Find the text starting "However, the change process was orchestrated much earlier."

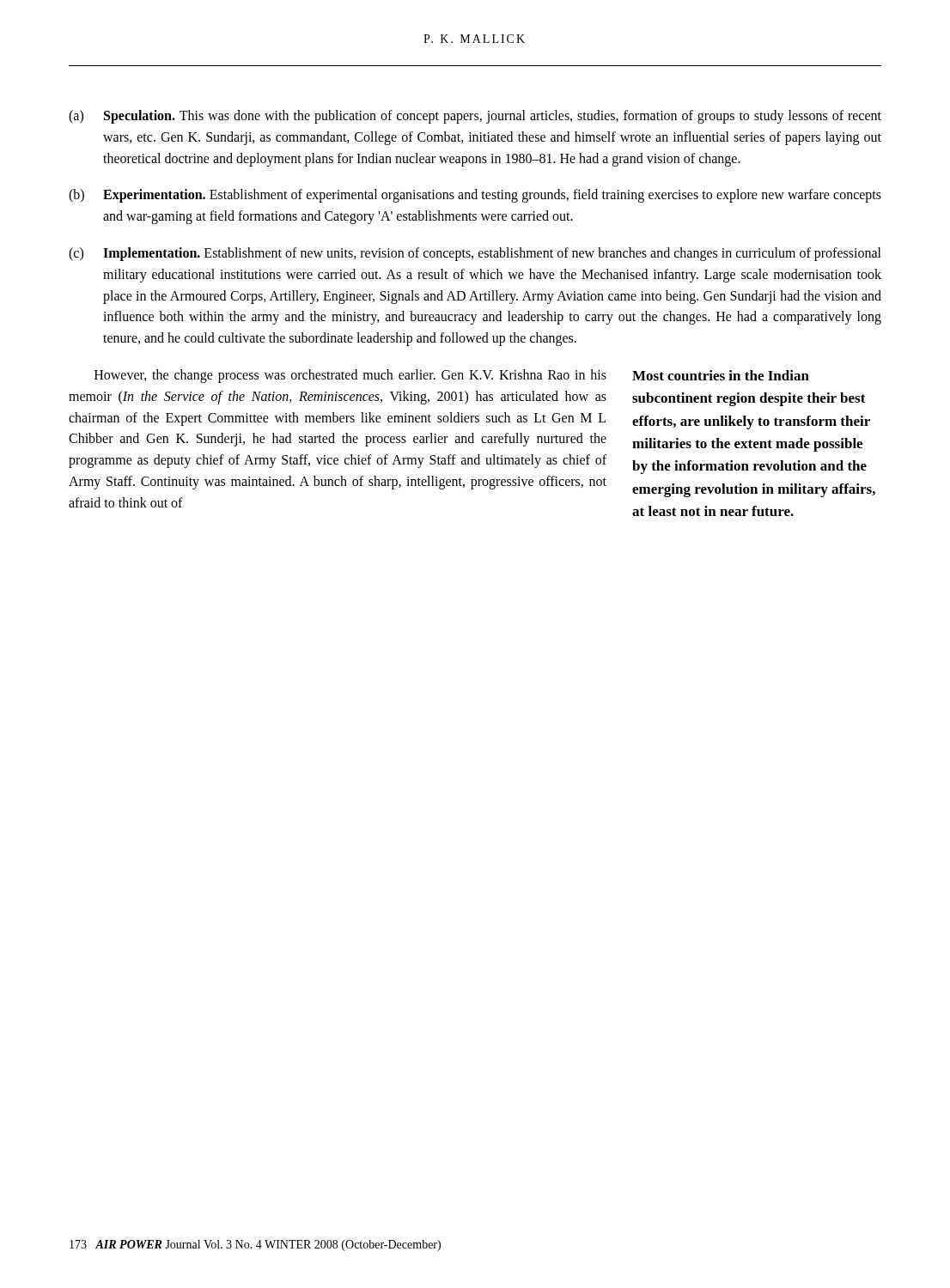[338, 439]
